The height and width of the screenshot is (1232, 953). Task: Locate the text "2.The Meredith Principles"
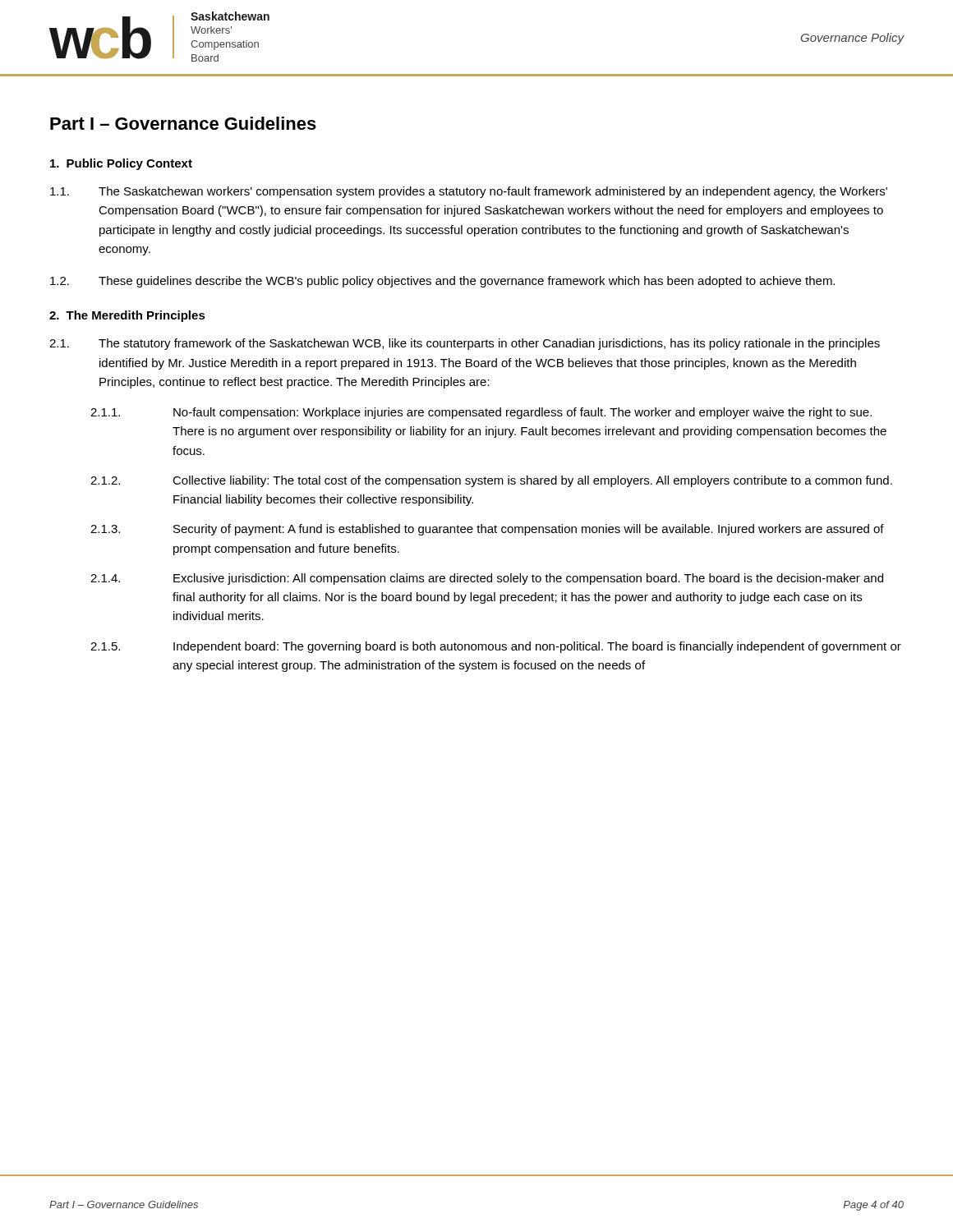pyautogui.click(x=127, y=315)
